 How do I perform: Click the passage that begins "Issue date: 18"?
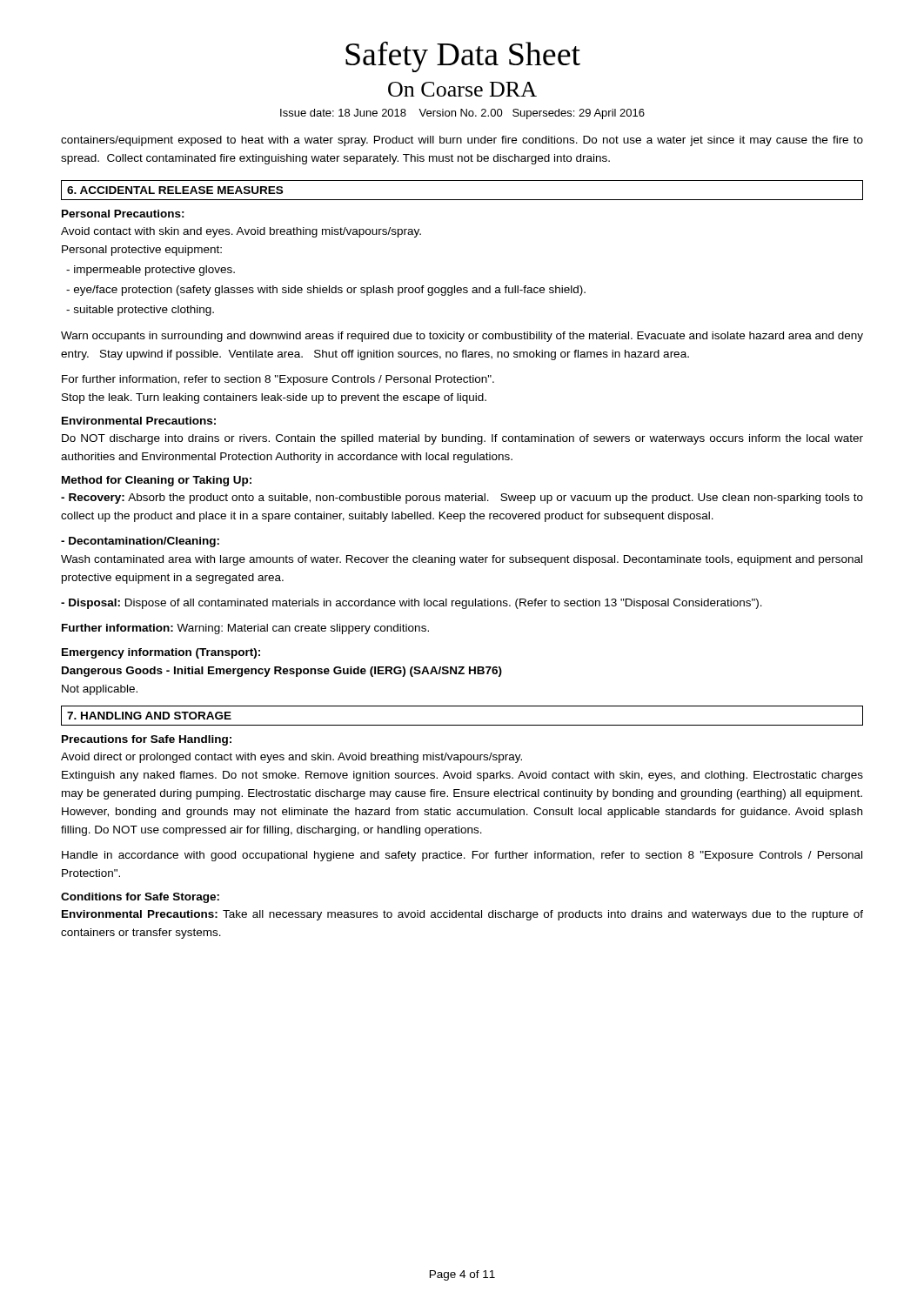tap(462, 113)
